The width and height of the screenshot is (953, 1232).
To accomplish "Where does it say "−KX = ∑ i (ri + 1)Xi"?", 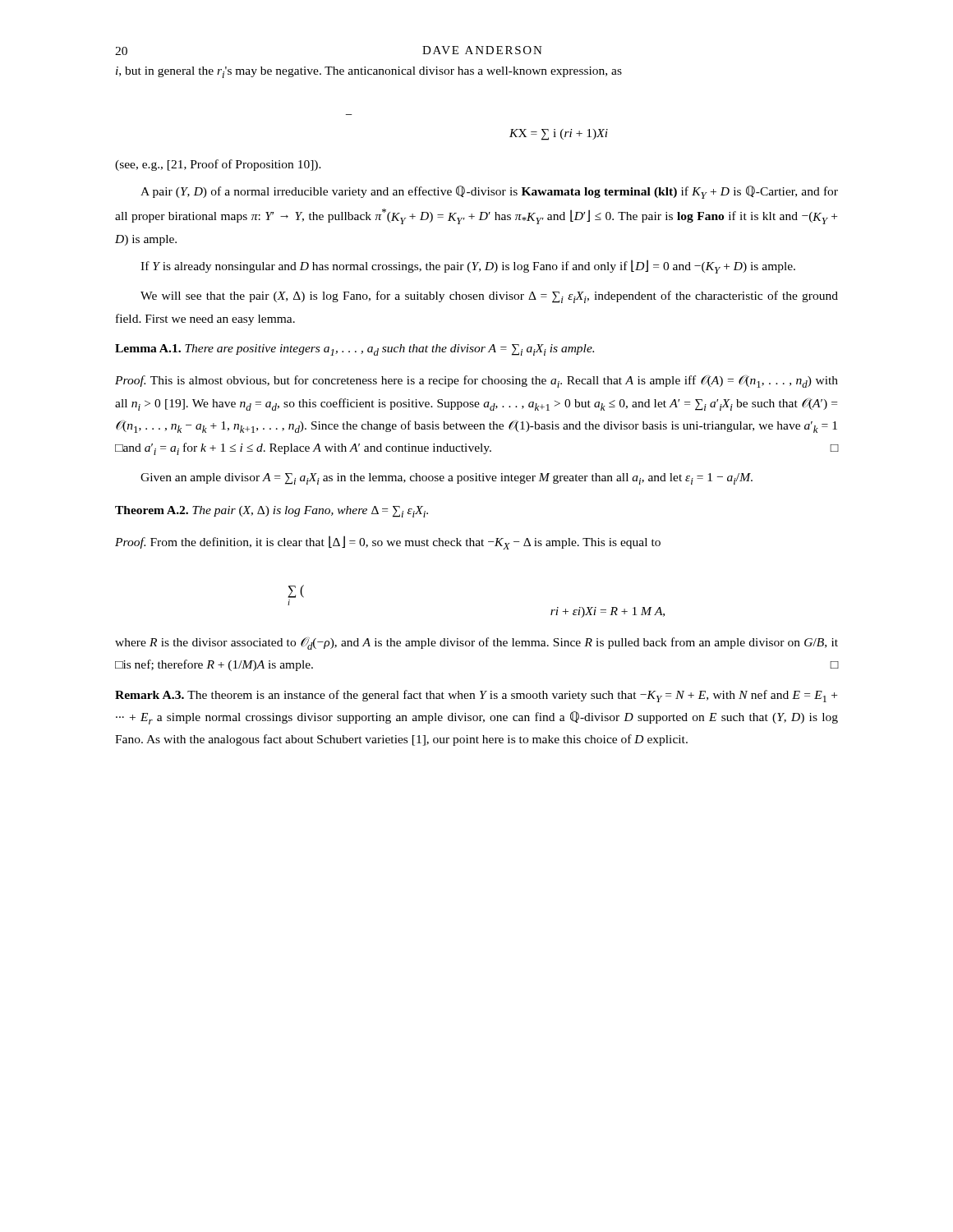I will [559, 135].
